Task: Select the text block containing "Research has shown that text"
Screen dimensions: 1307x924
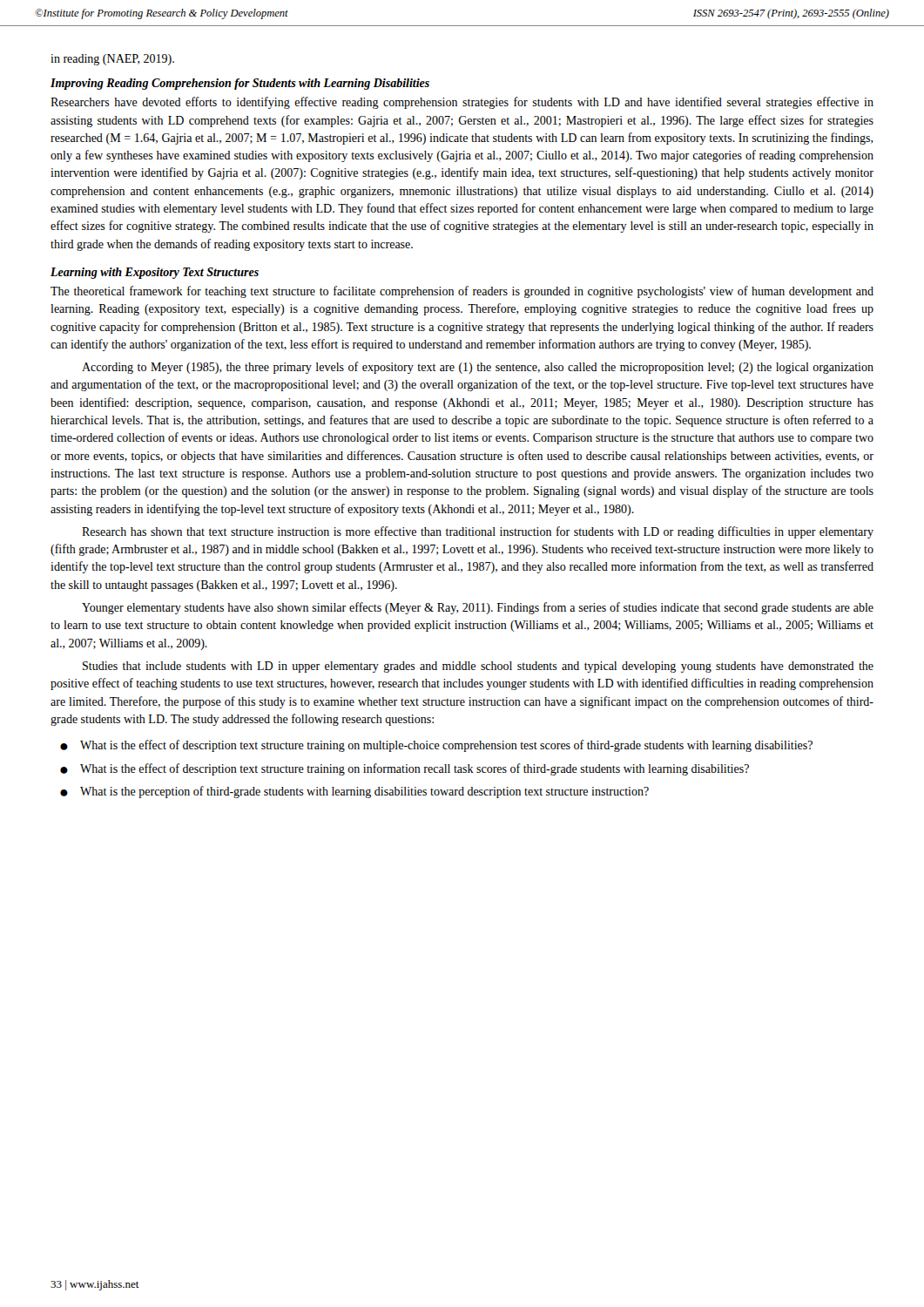Action: 462,559
